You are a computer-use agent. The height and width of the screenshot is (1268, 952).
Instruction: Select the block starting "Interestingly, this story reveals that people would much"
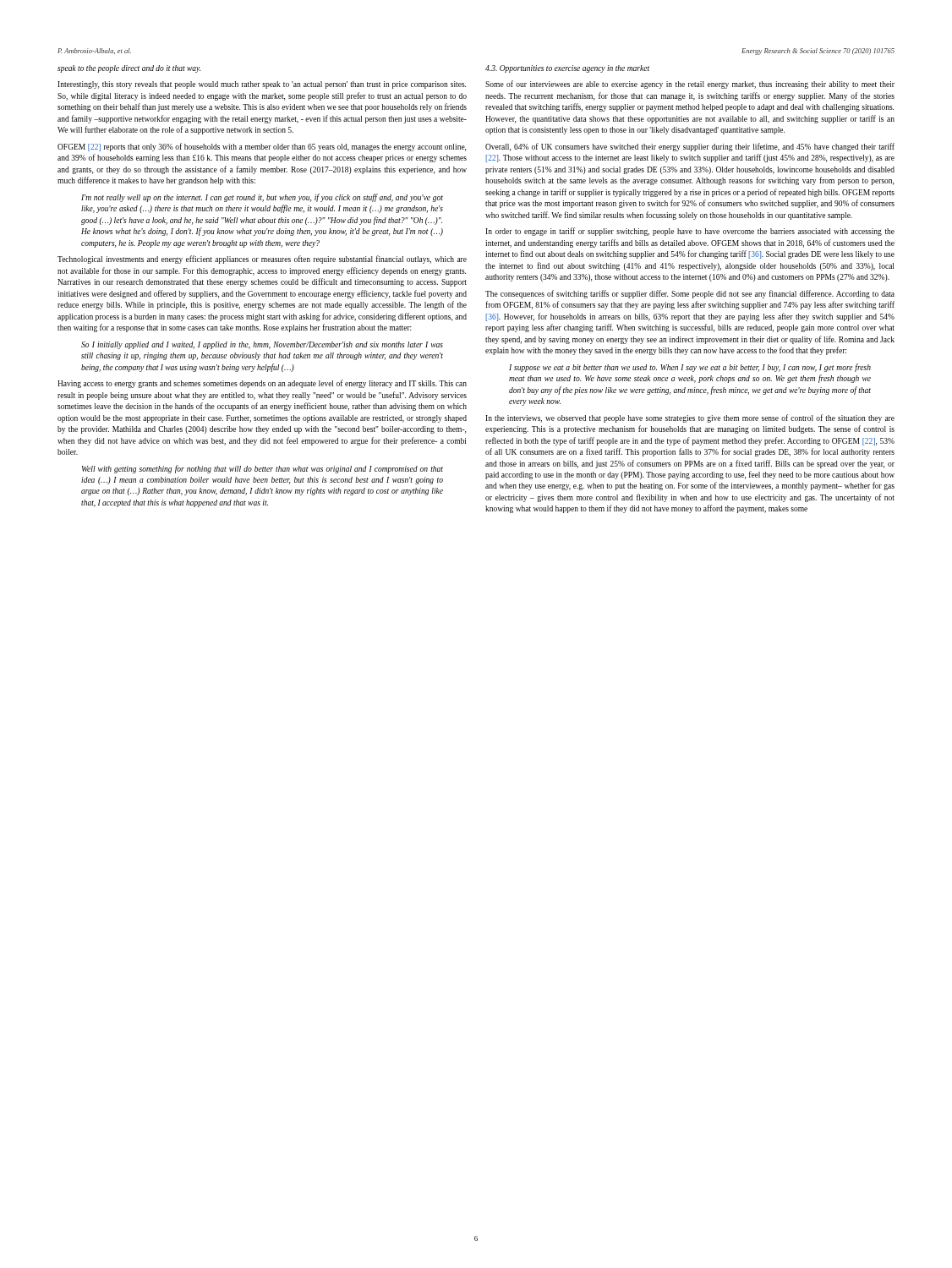coord(262,108)
